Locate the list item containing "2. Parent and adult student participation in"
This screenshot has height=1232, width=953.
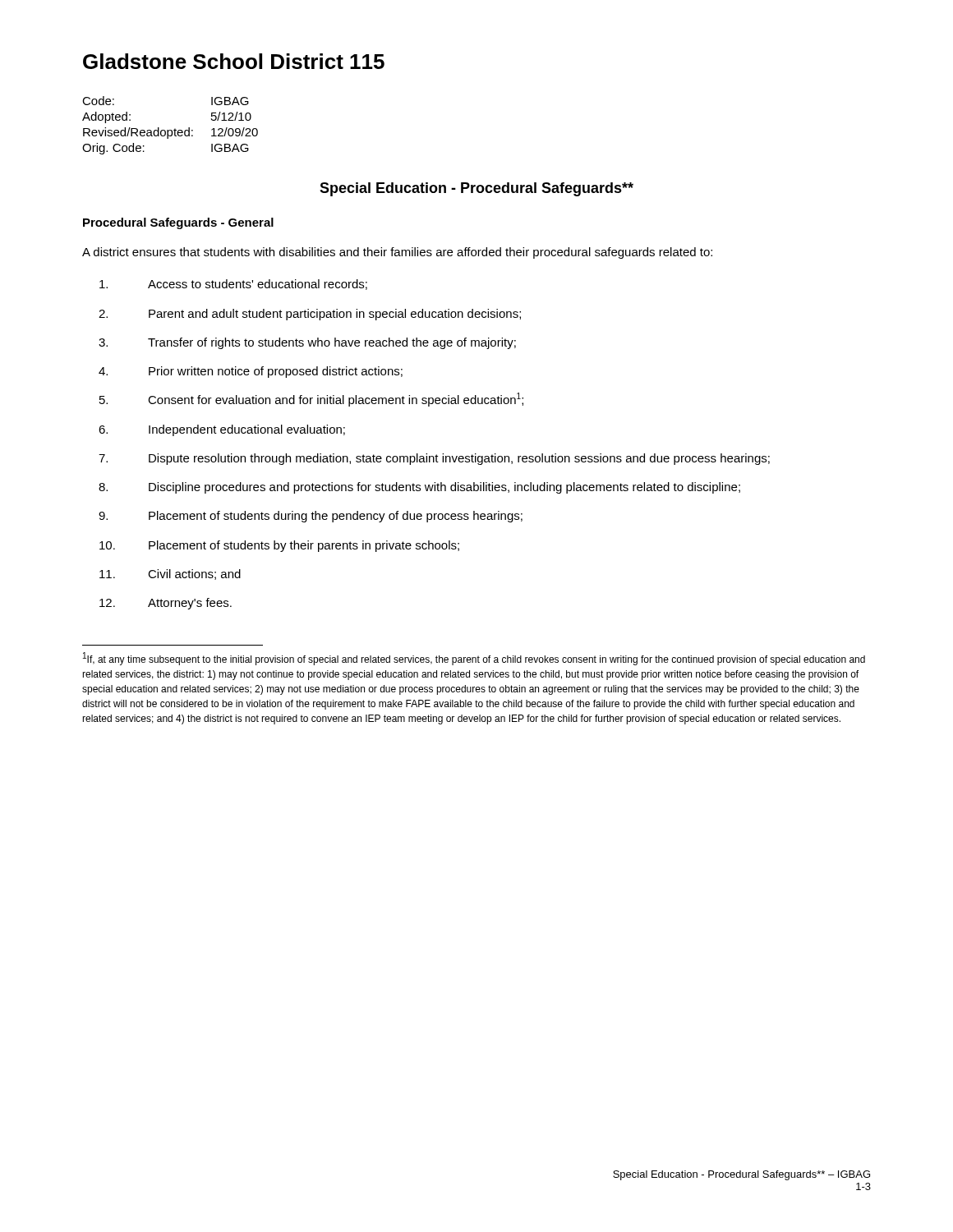point(476,313)
